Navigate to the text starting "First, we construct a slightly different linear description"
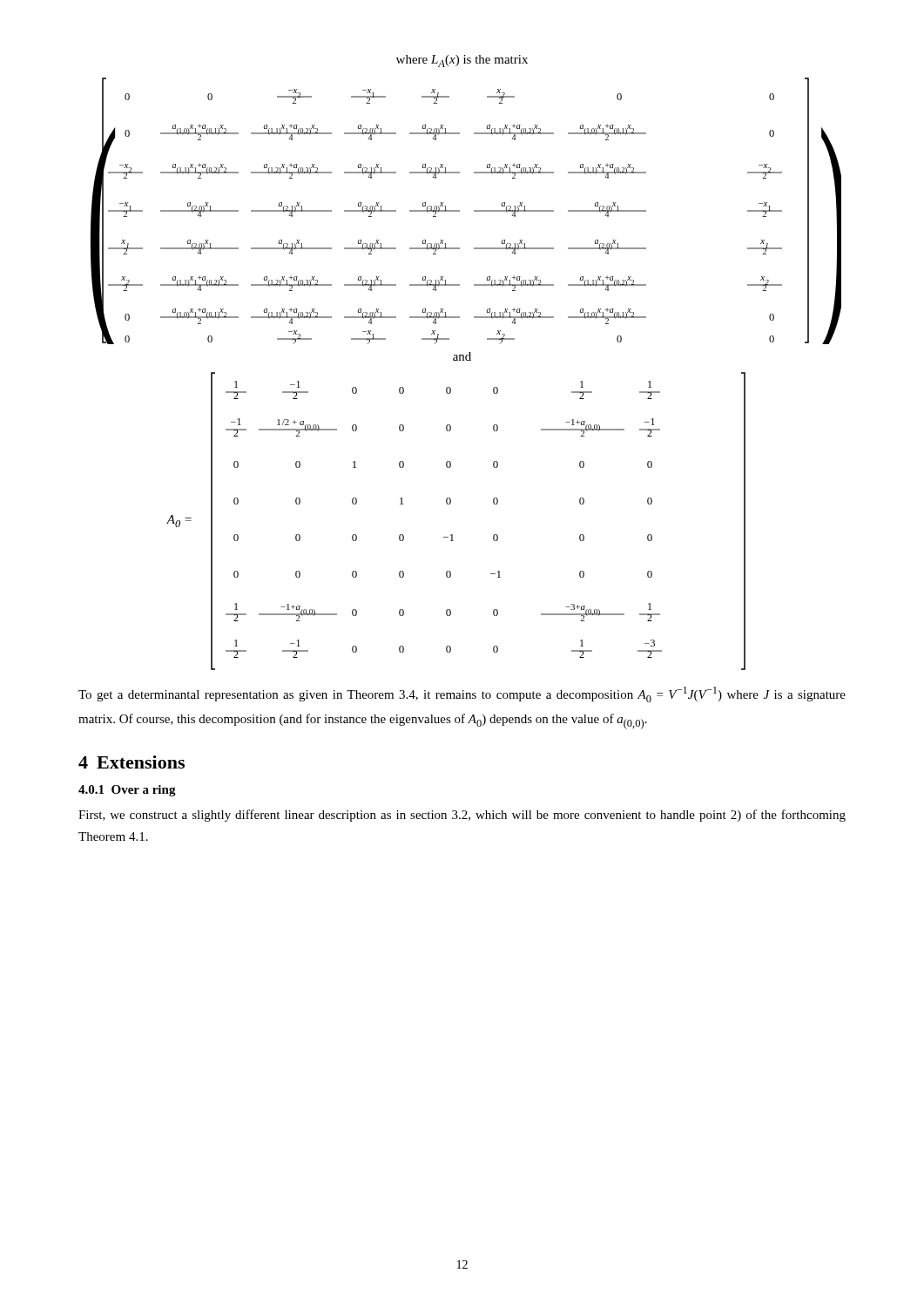Viewport: 924px width, 1307px height. (462, 826)
